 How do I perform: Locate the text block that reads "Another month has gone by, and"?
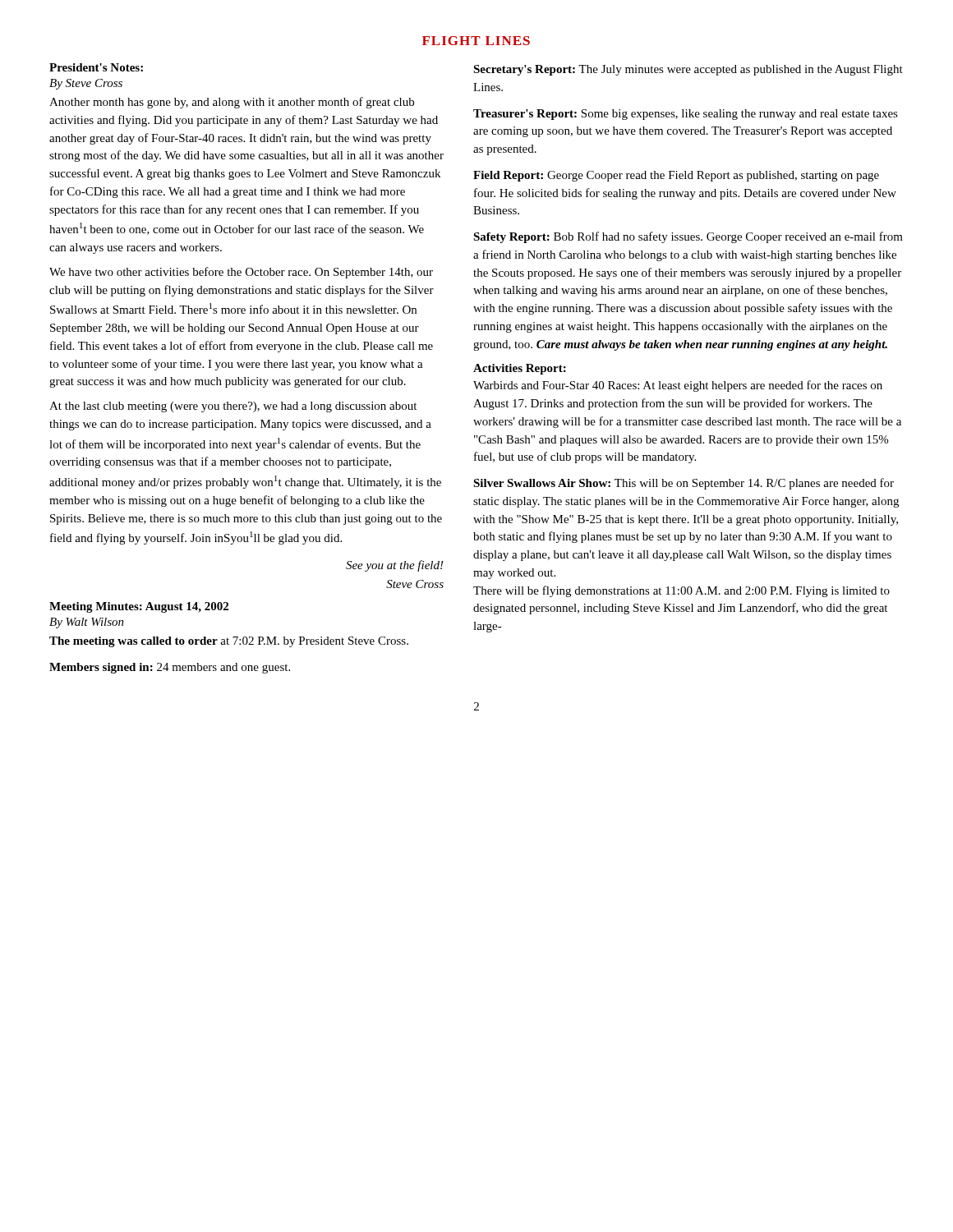point(246,321)
